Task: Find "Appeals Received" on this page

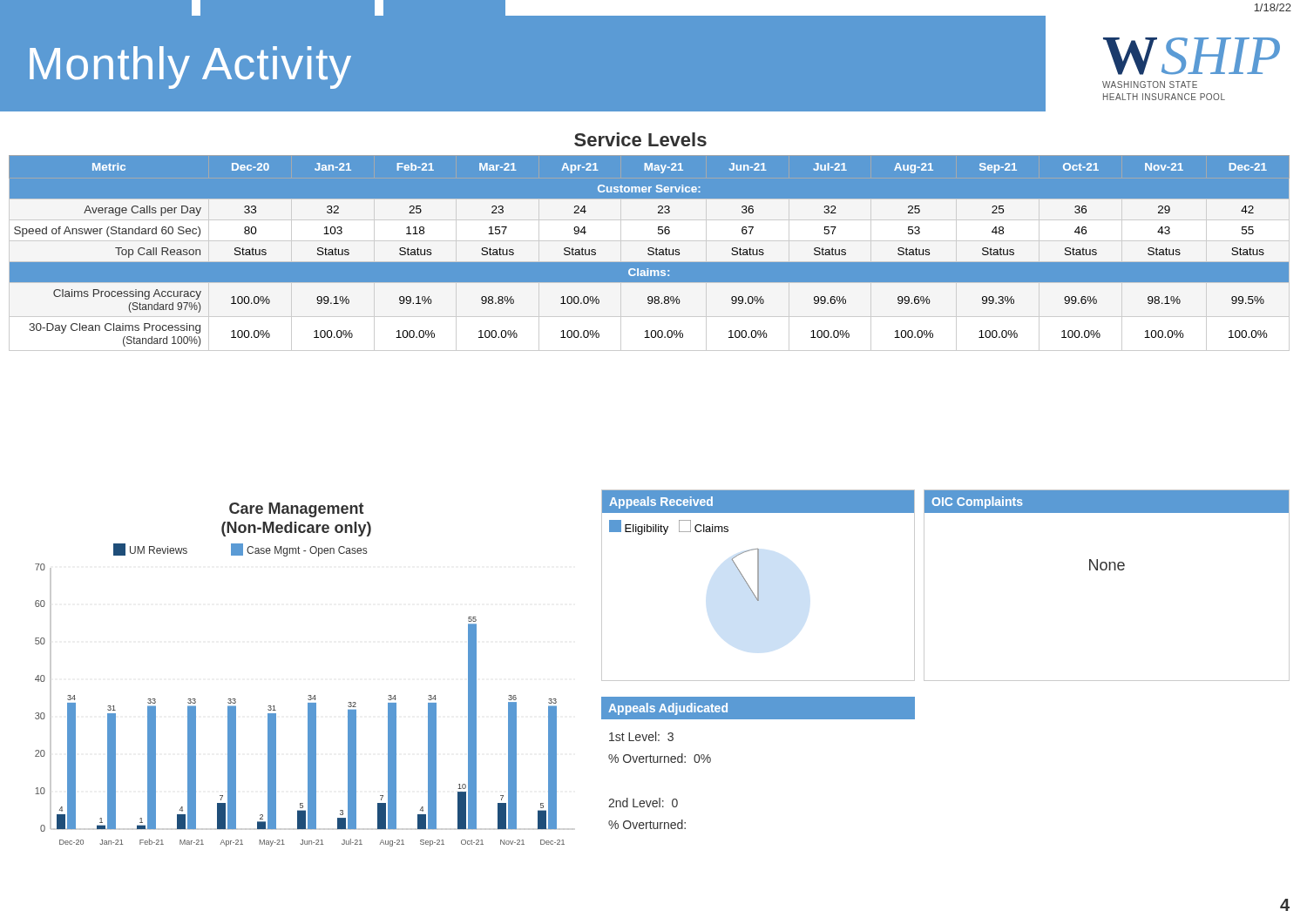Action: click(x=661, y=502)
